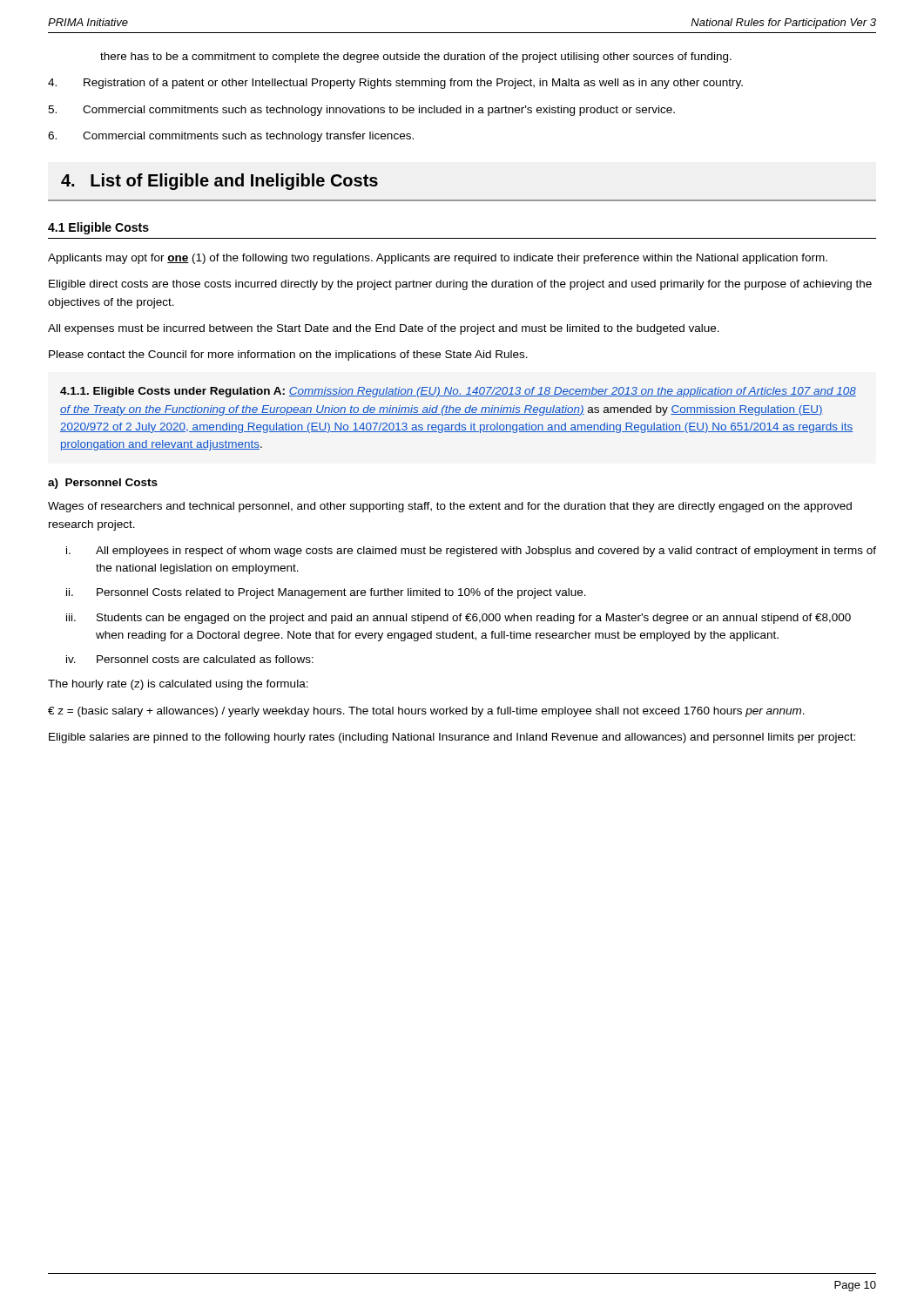Screen dimensions: 1307x924
Task: Select the text block that reads "All expenses must be incurred"
Action: click(x=384, y=328)
